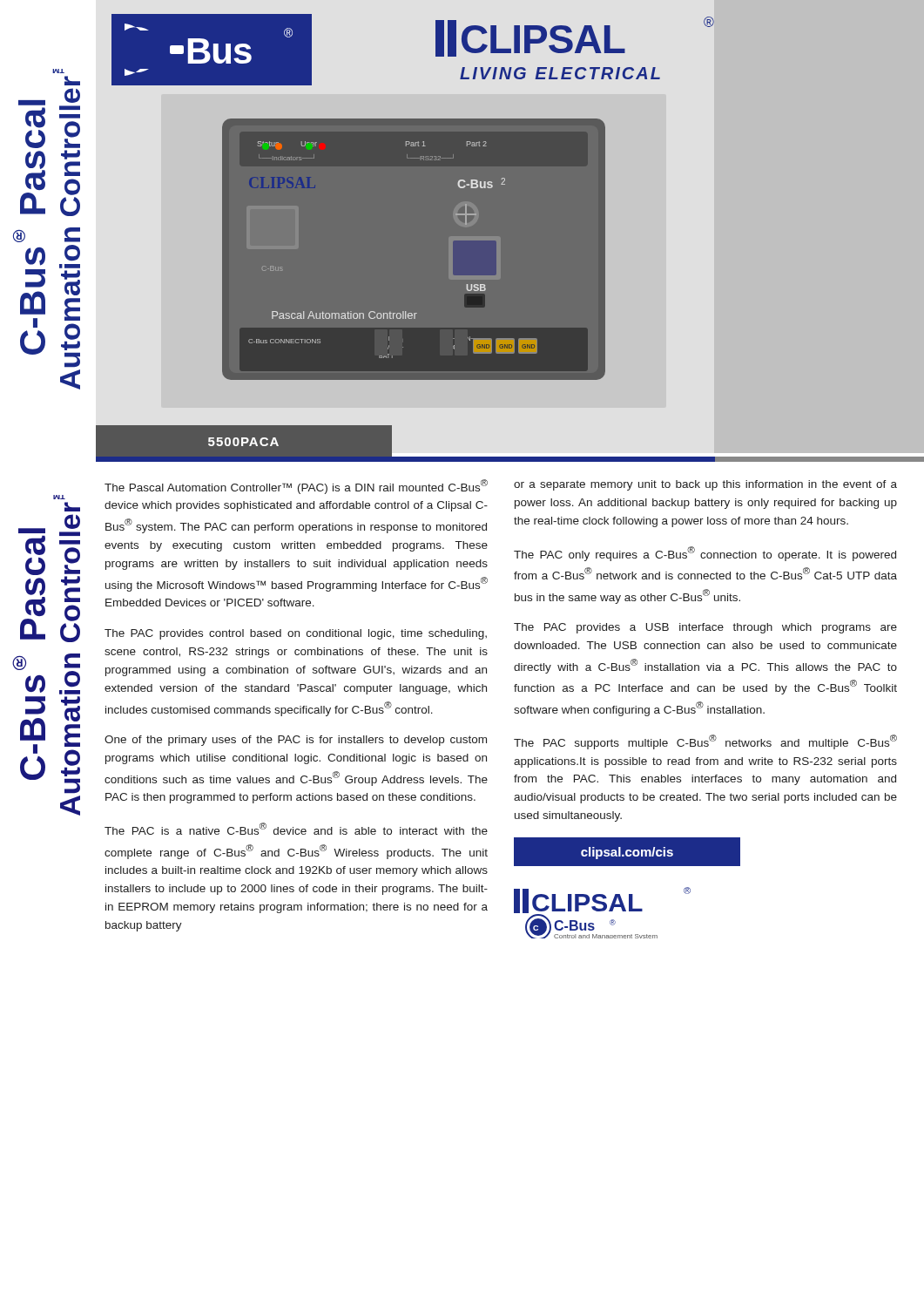Select the passage starting "The PAC only"
The width and height of the screenshot is (924, 1307).
pos(705,574)
